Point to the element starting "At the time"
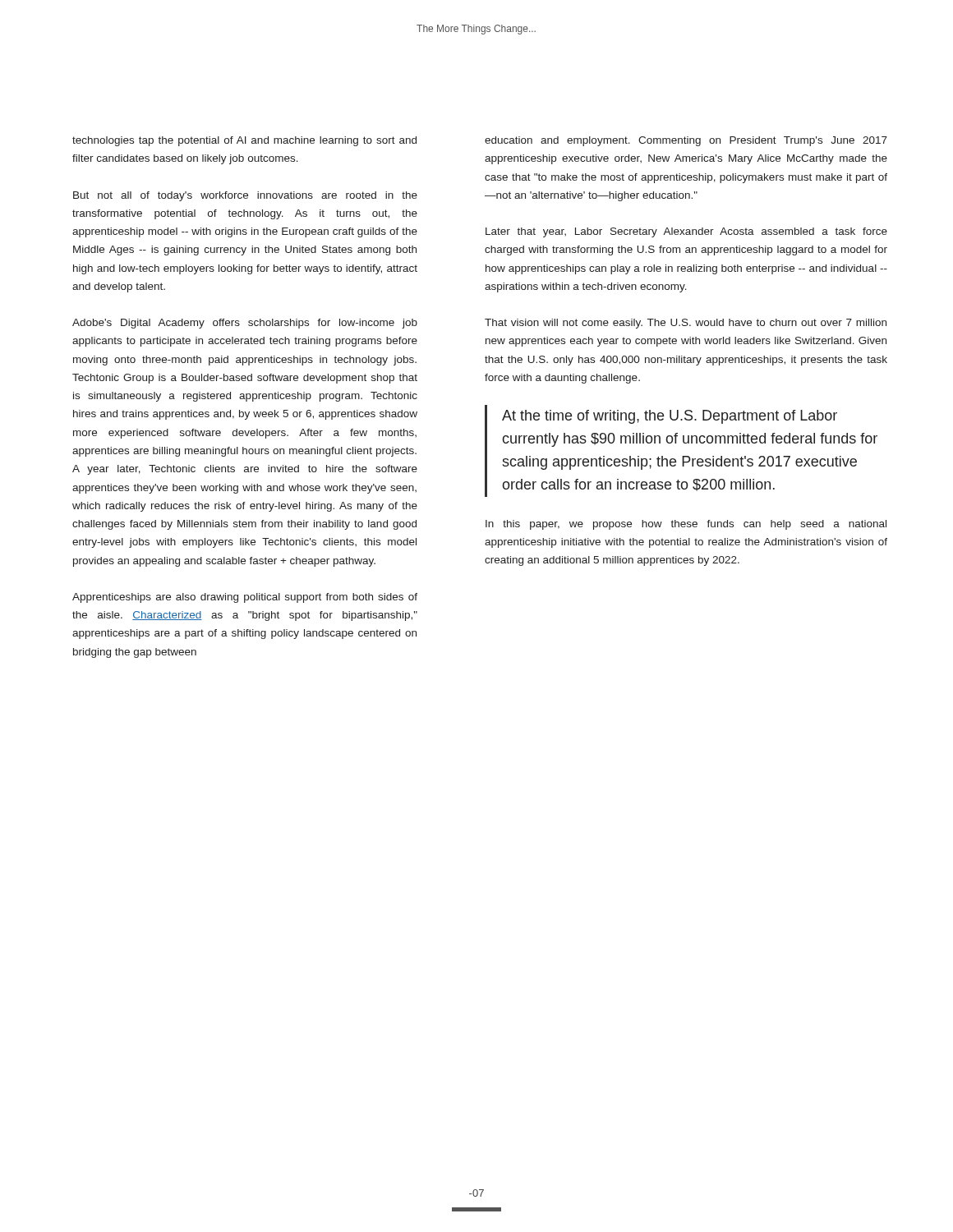Image resolution: width=953 pixels, height=1232 pixels. [x=690, y=450]
